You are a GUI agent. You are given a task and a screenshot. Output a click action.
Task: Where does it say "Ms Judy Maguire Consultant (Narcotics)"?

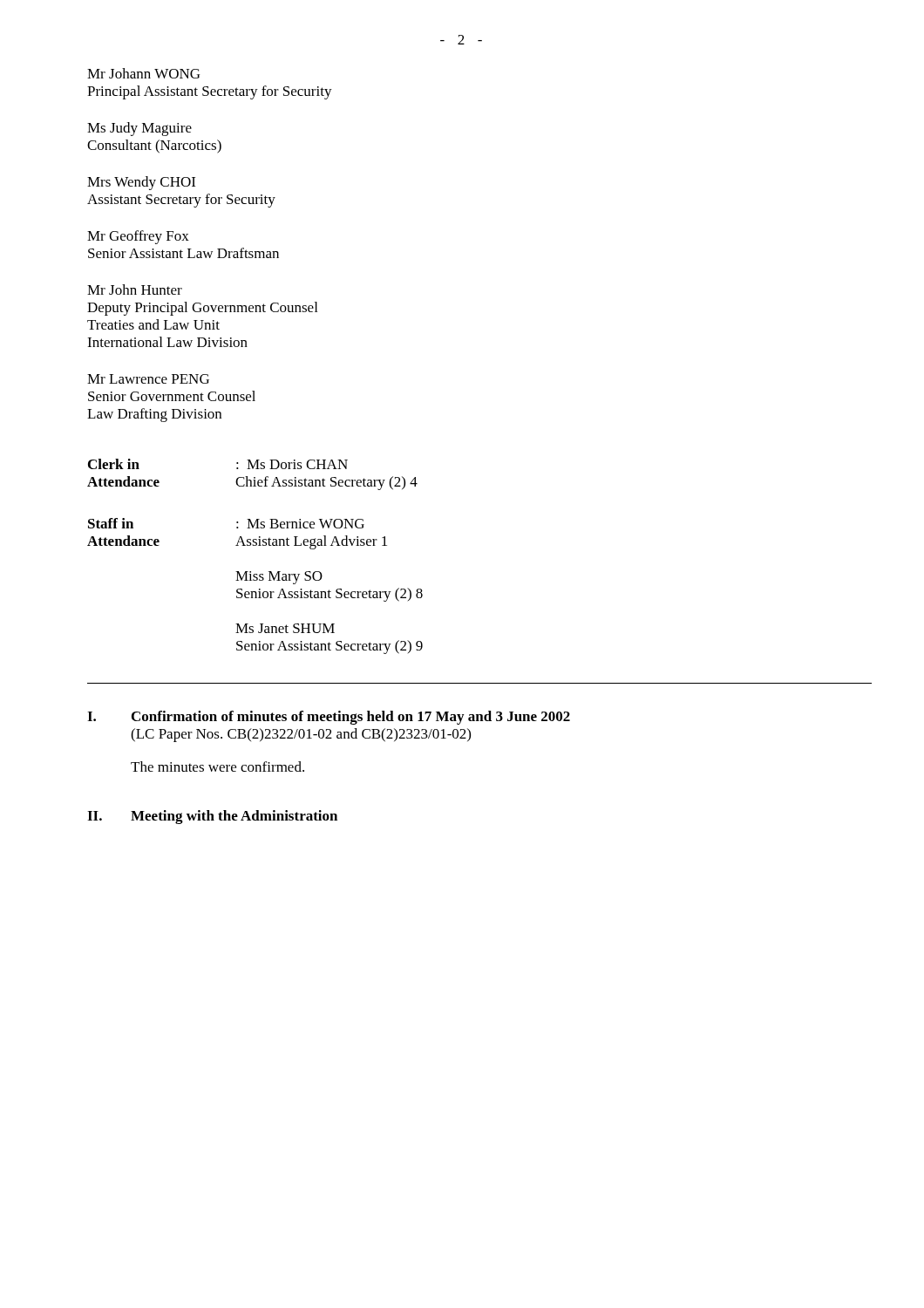click(139, 129)
